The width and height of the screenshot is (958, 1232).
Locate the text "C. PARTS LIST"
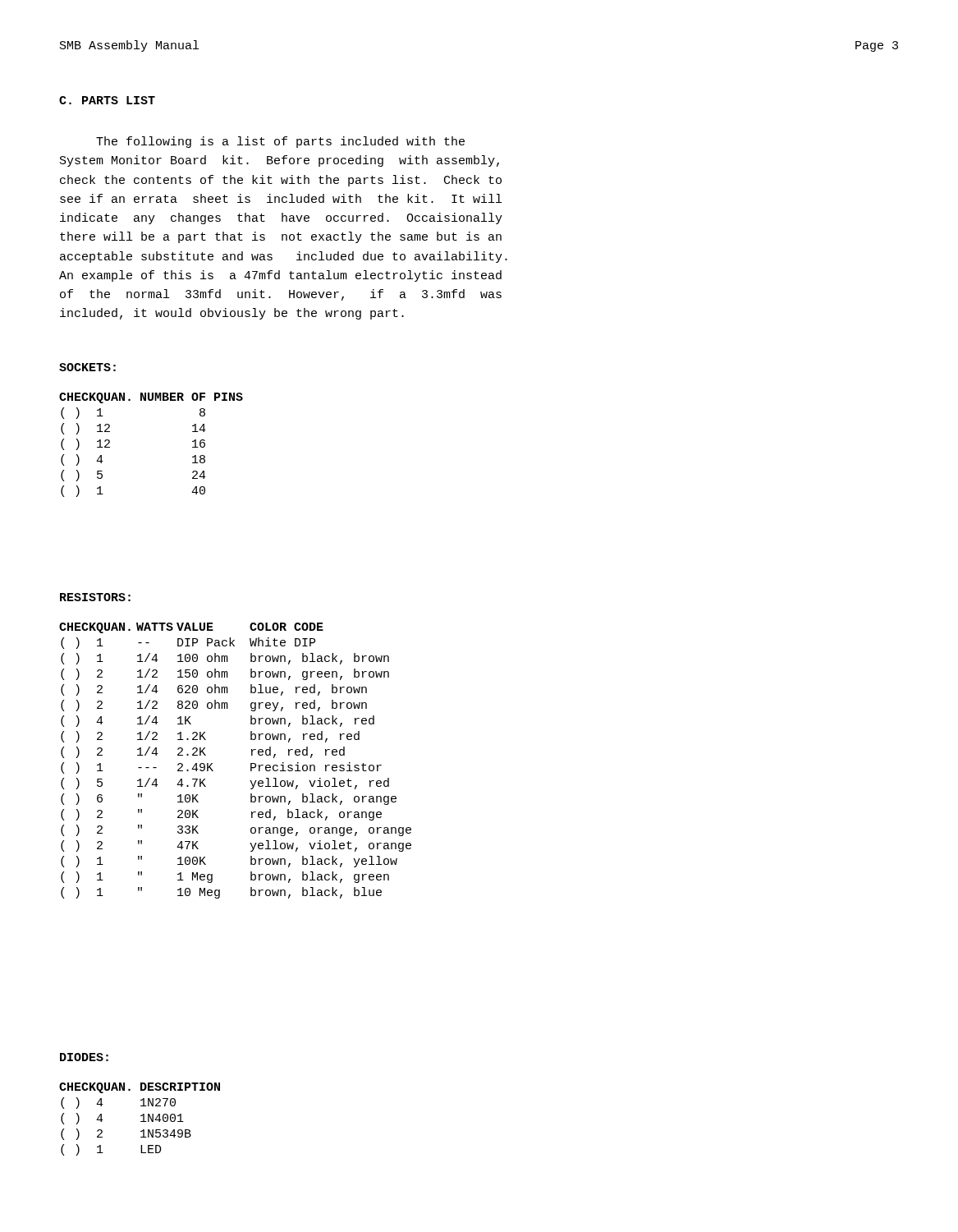[x=107, y=101]
